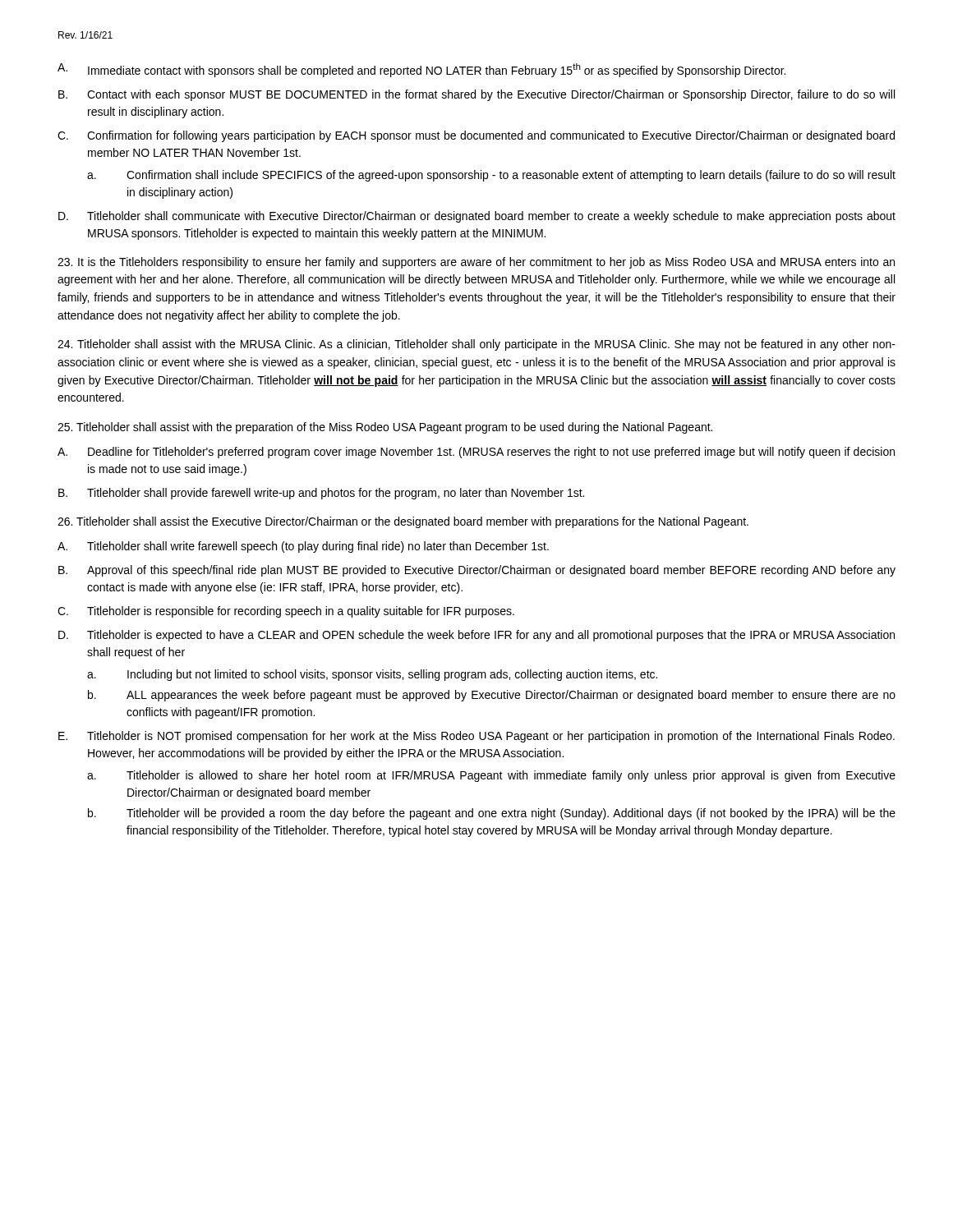Select the element starting "C. Confirmation for"
Viewport: 953px width, 1232px height.
tap(476, 164)
